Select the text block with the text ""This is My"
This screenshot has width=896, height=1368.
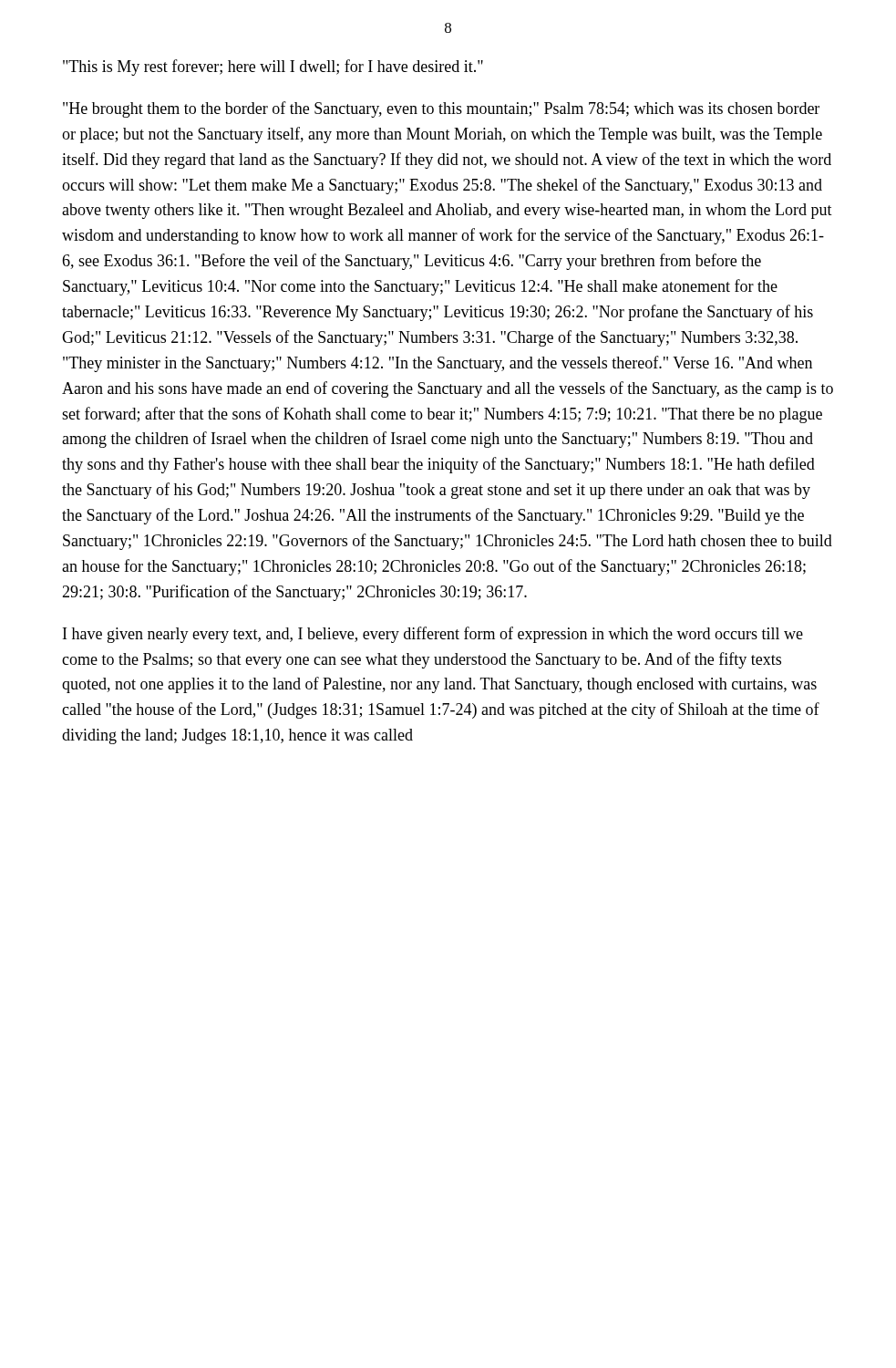pyautogui.click(x=273, y=67)
